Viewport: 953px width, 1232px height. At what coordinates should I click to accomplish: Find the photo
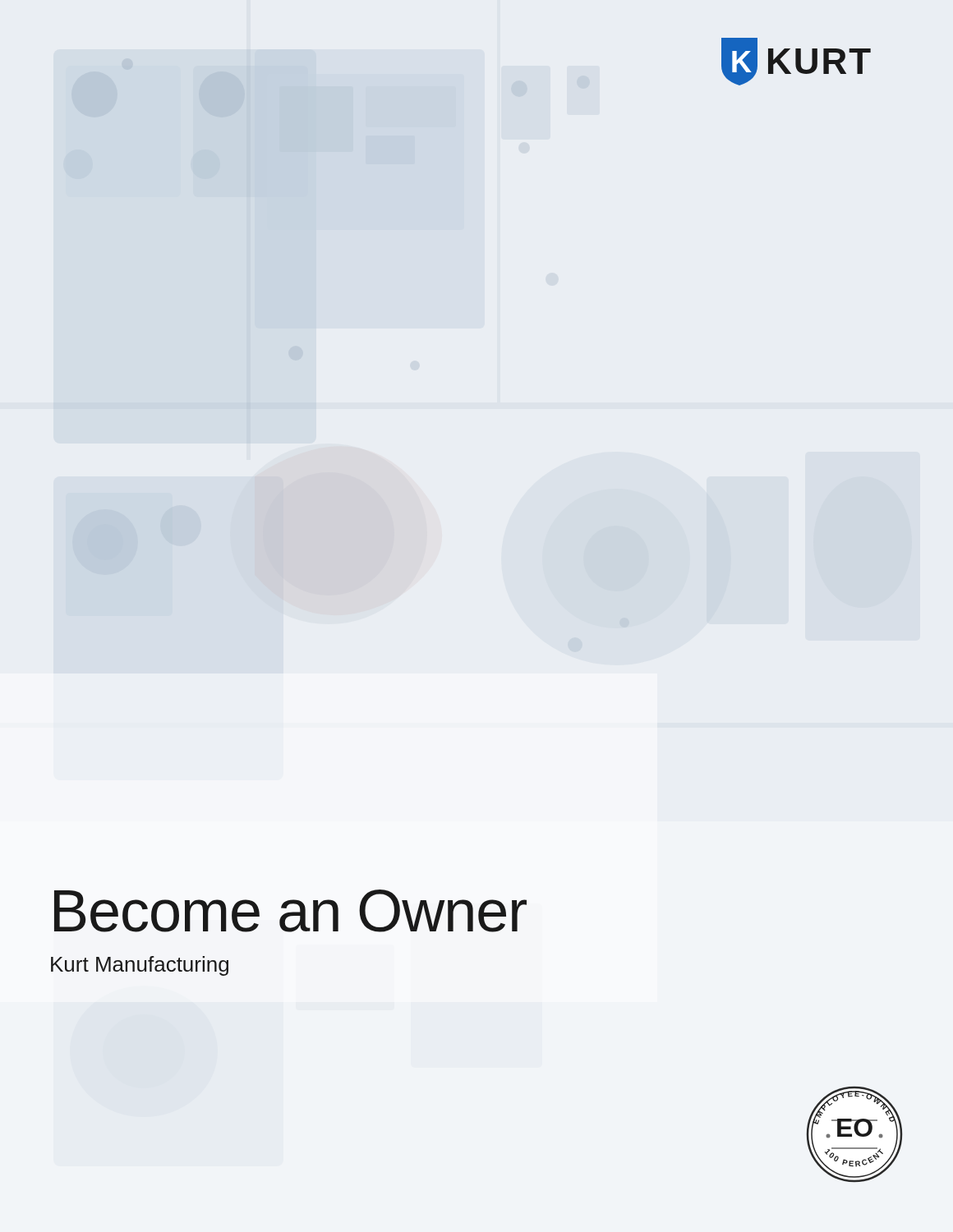coord(476,616)
